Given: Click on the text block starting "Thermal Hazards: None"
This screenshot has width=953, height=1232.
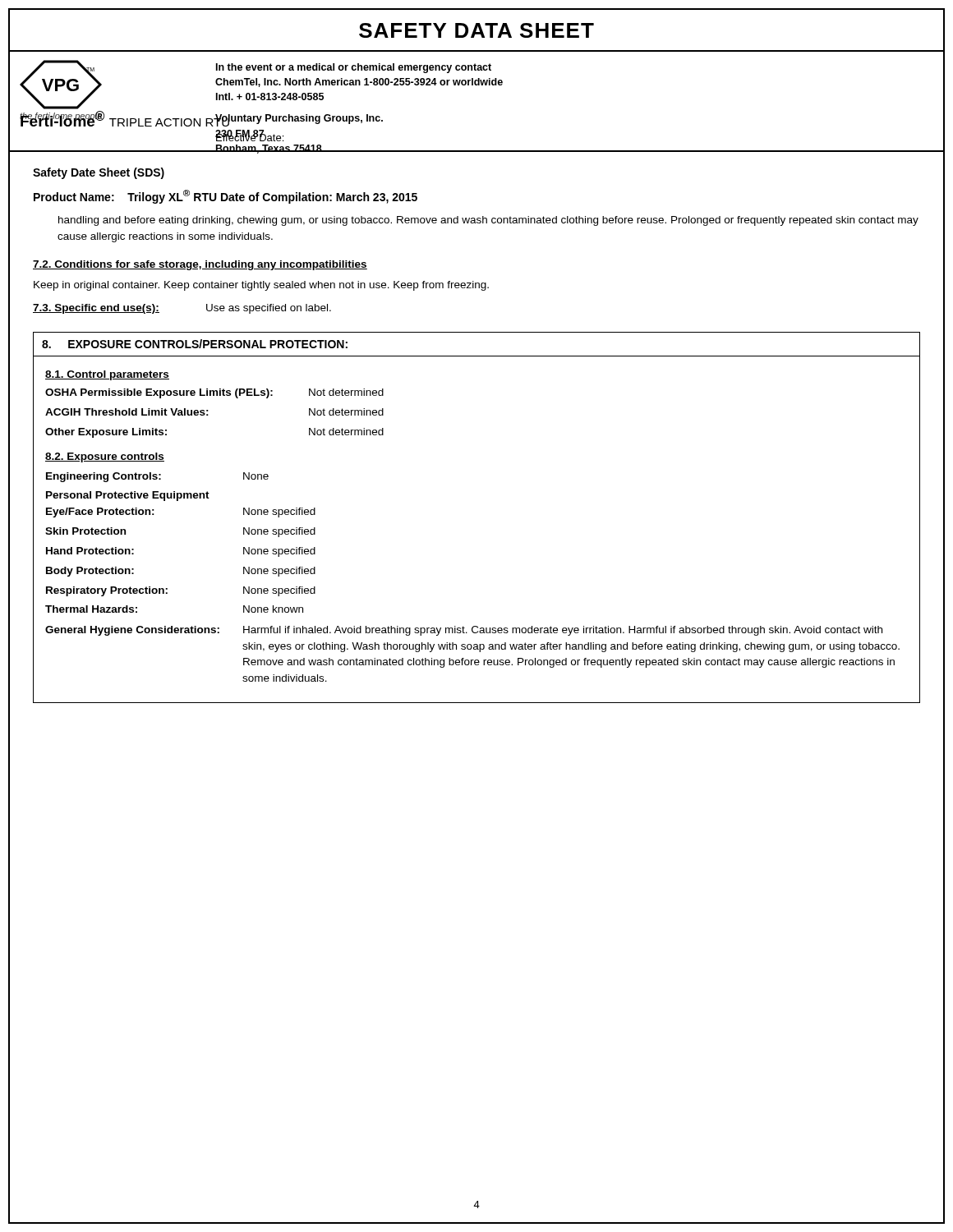Looking at the screenshot, I should pyautogui.click(x=95, y=609).
